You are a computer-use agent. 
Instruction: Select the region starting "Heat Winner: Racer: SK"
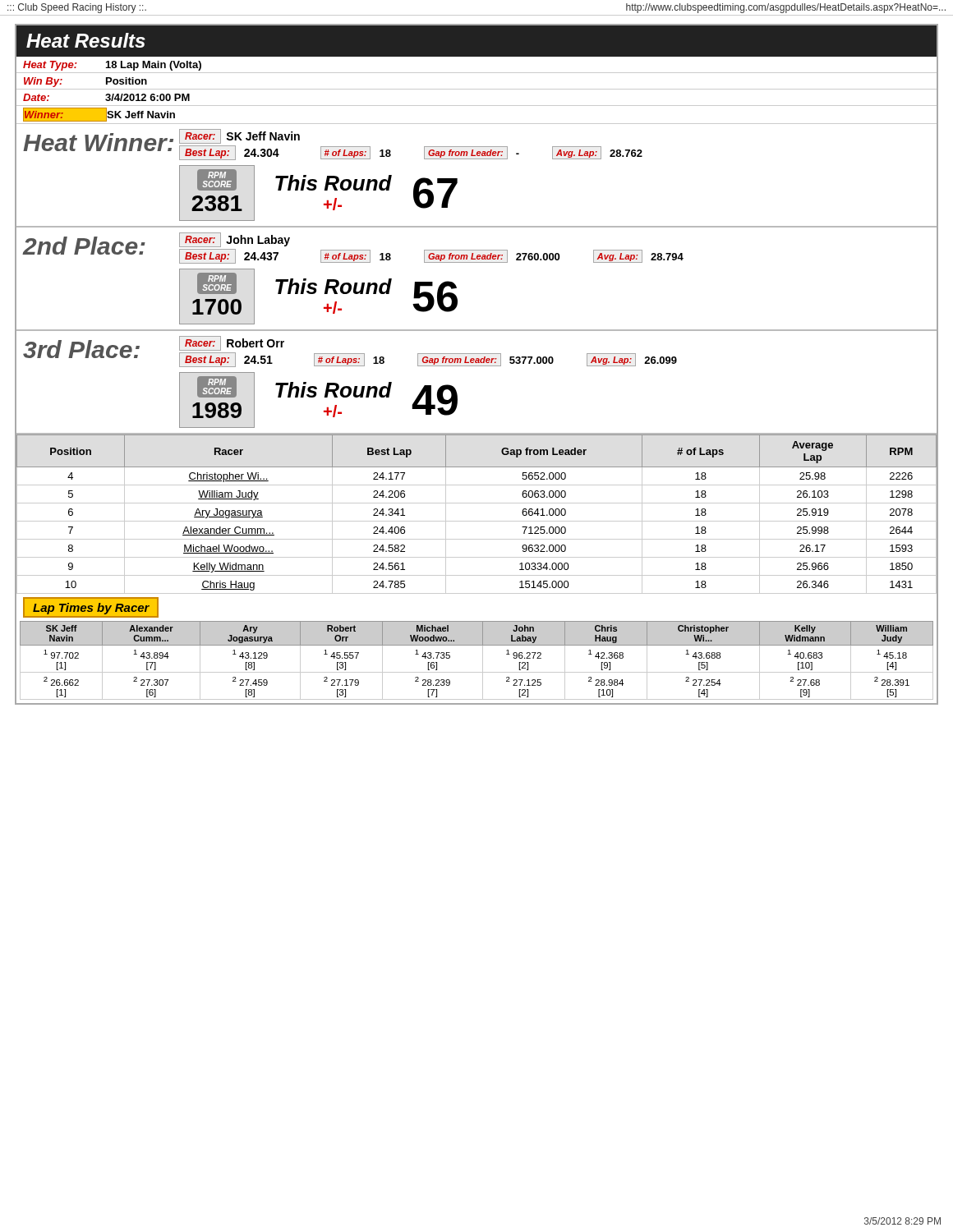[x=476, y=175]
